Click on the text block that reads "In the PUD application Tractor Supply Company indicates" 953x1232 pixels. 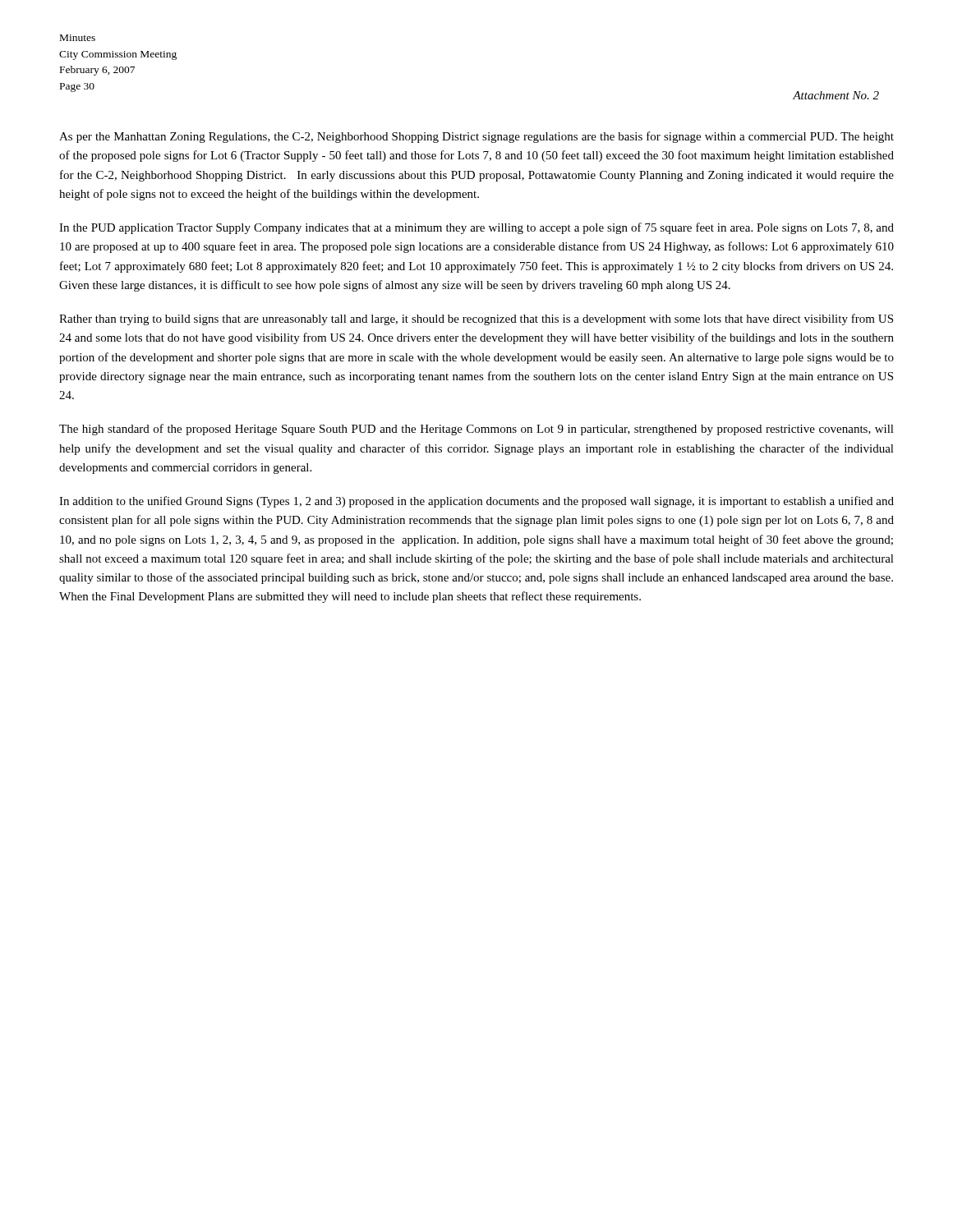[476, 256]
